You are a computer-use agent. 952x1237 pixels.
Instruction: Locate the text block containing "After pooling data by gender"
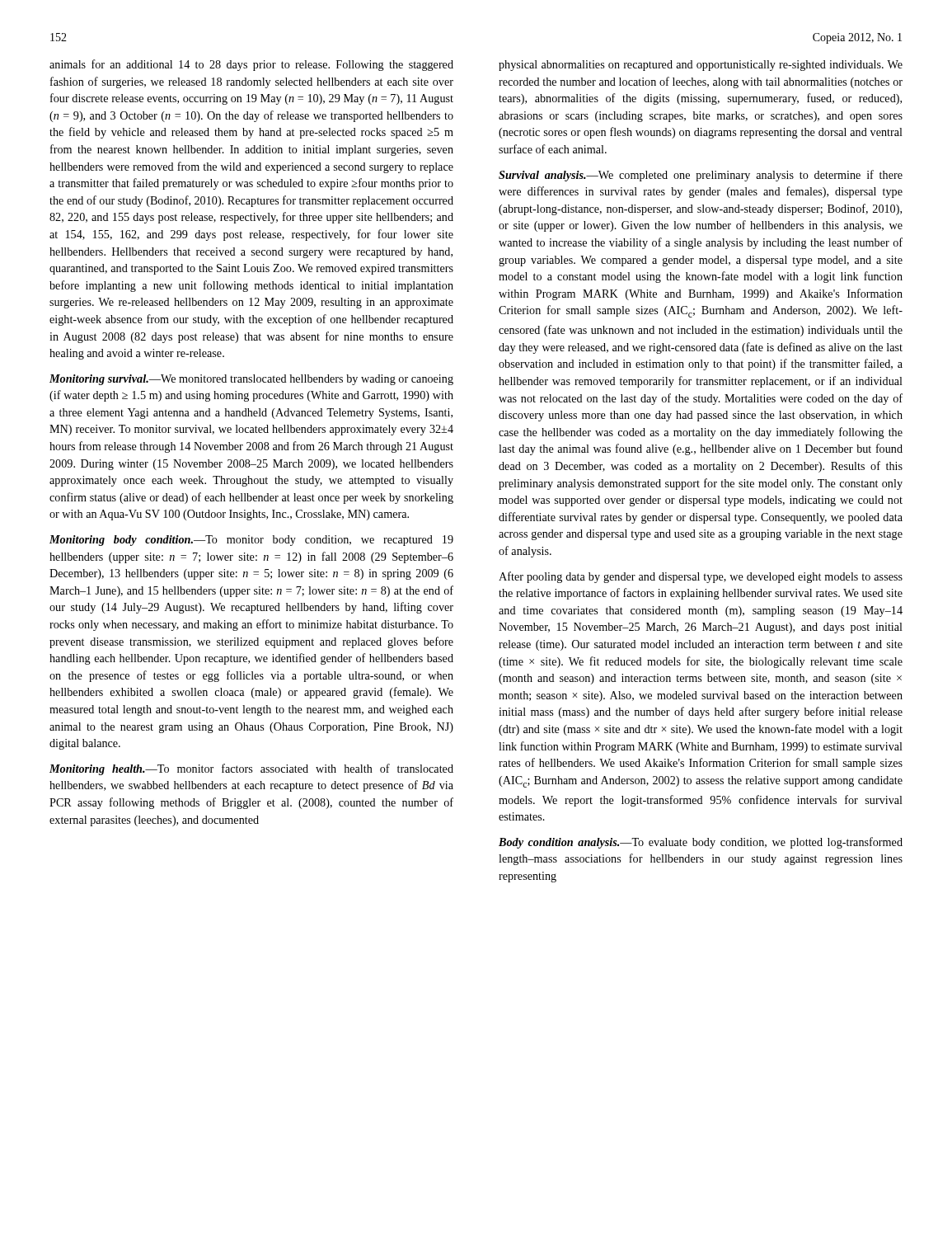pyautogui.click(x=701, y=697)
